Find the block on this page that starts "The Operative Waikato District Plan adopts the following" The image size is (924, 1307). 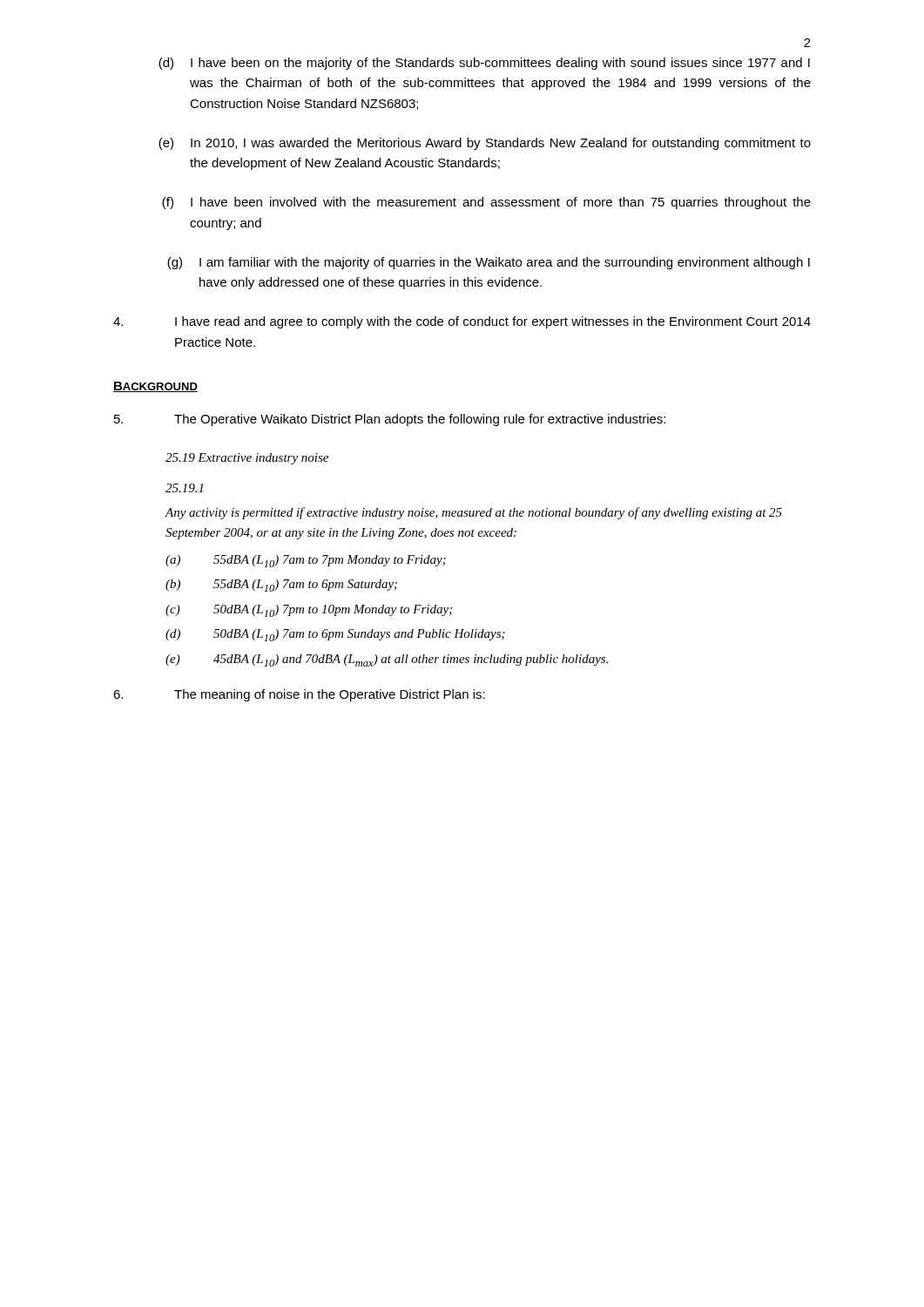[462, 419]
